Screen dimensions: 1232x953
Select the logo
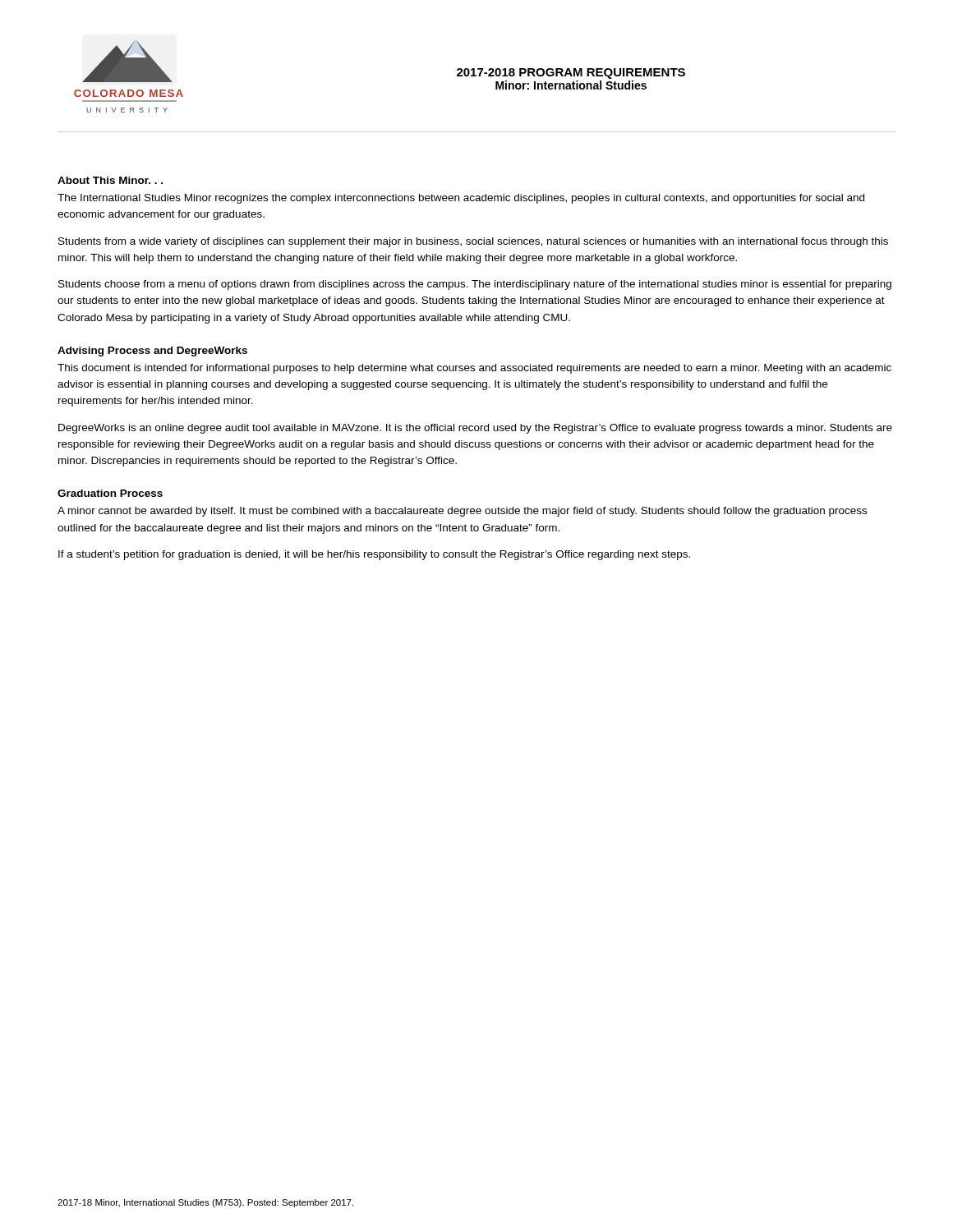coord(131,78)
